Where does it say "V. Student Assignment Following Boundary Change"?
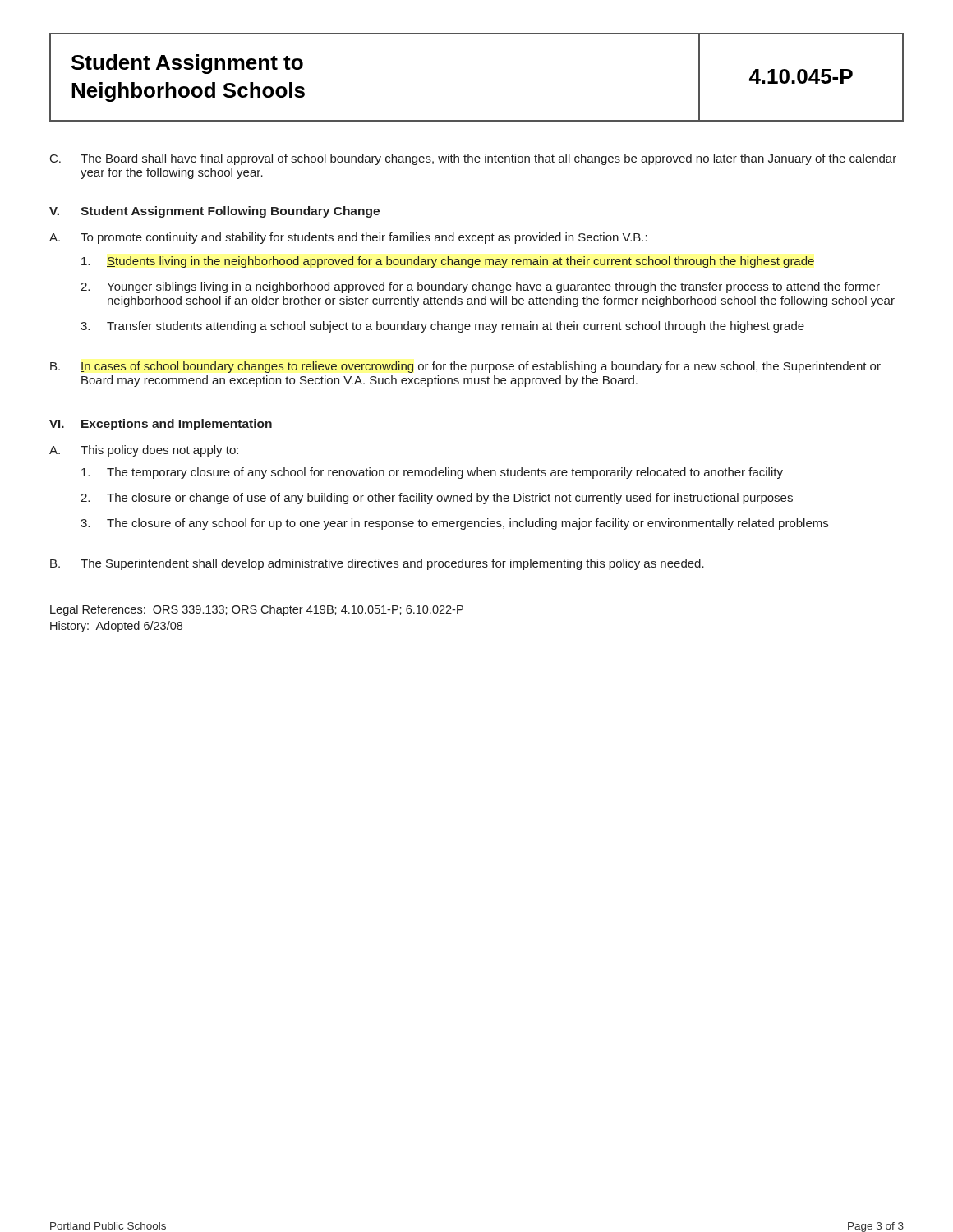The height and width of the screenshot is (1232, 953). point(215,211)
